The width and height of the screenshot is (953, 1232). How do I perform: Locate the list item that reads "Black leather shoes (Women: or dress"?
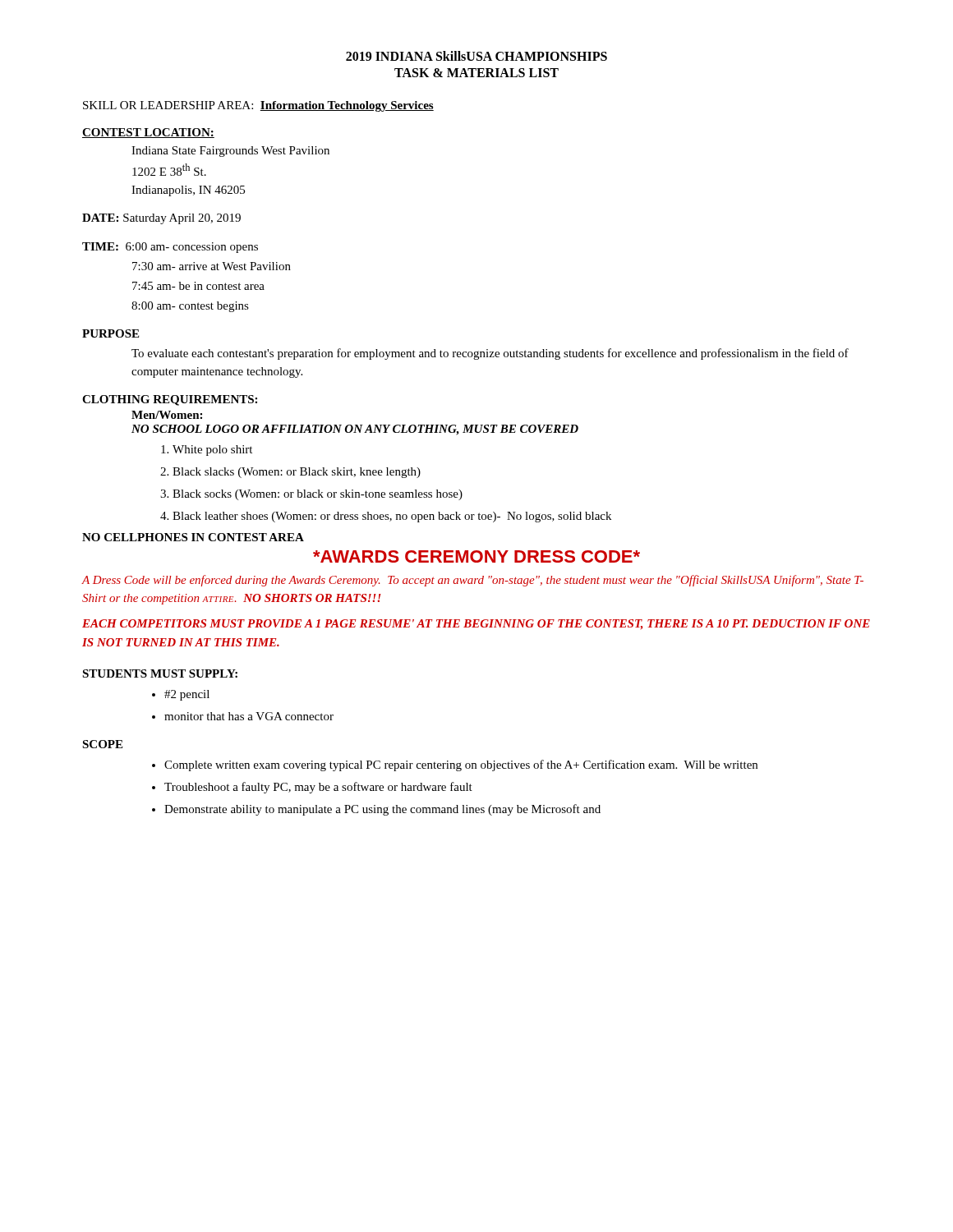coord(522,515)
